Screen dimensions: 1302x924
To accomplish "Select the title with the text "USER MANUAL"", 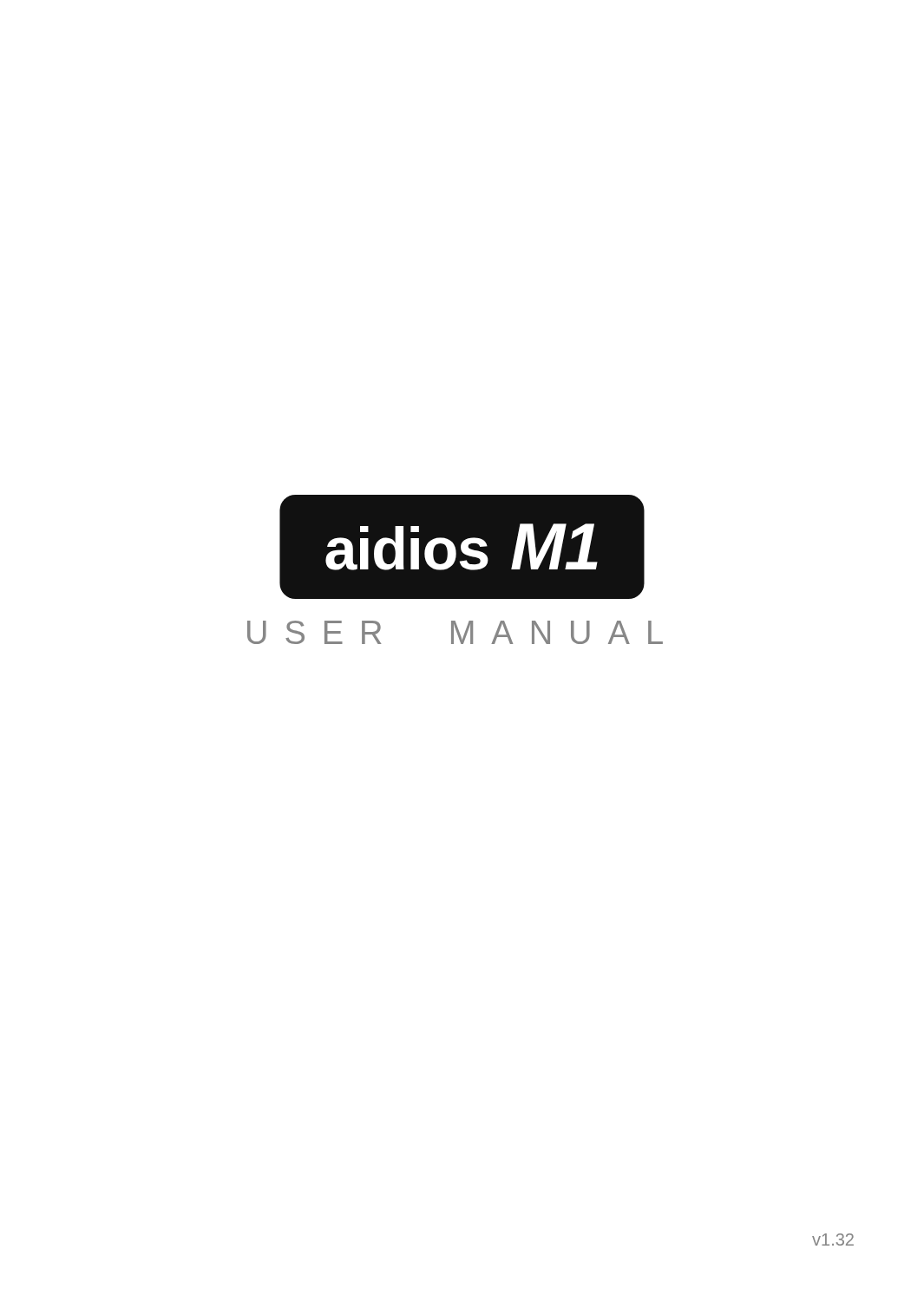I will coord(462,633).
